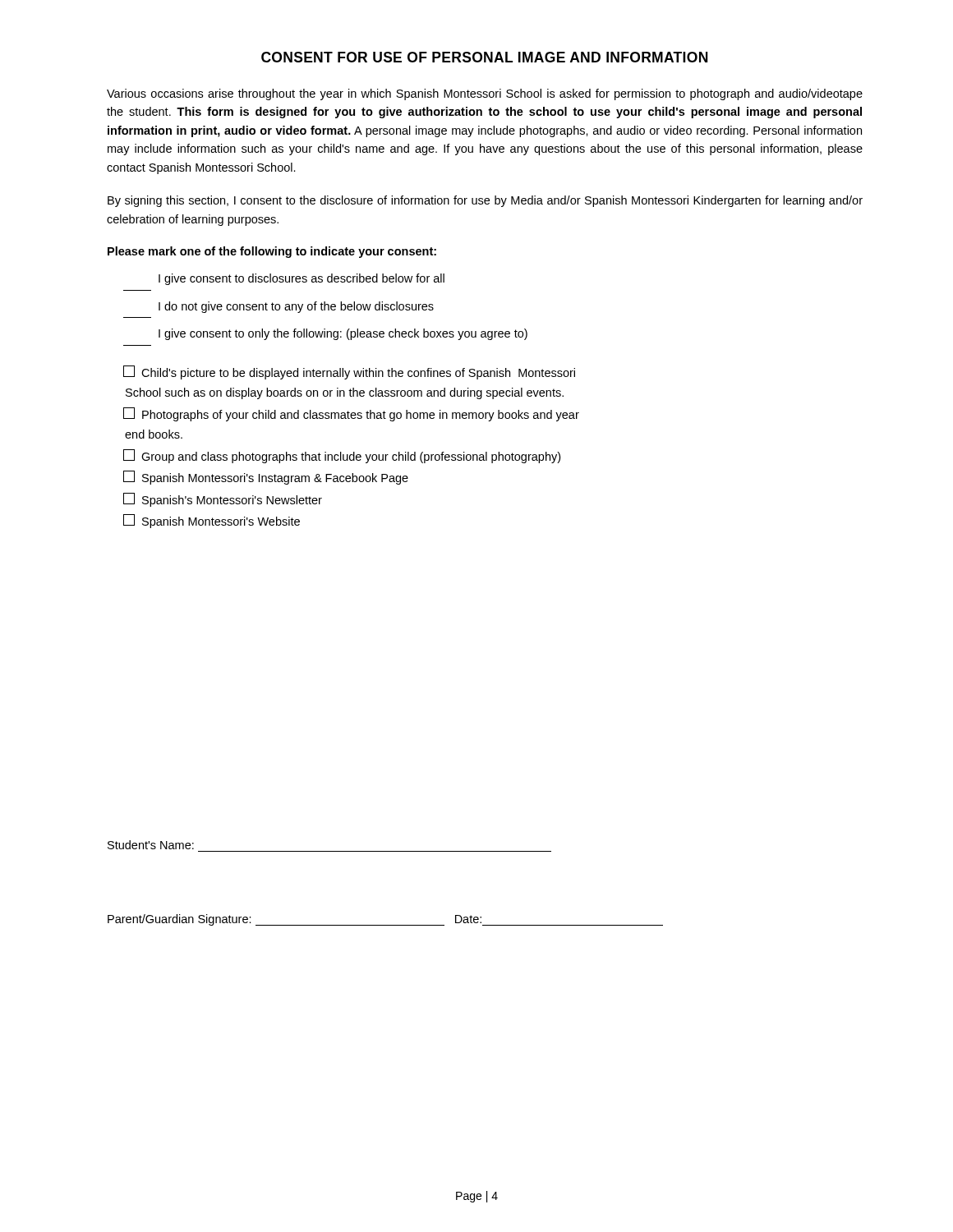Locate the text starting "Spanish Montessori's Instagram & Facebook"
This screenshot has height=1232, width=953.
point(266,478)
